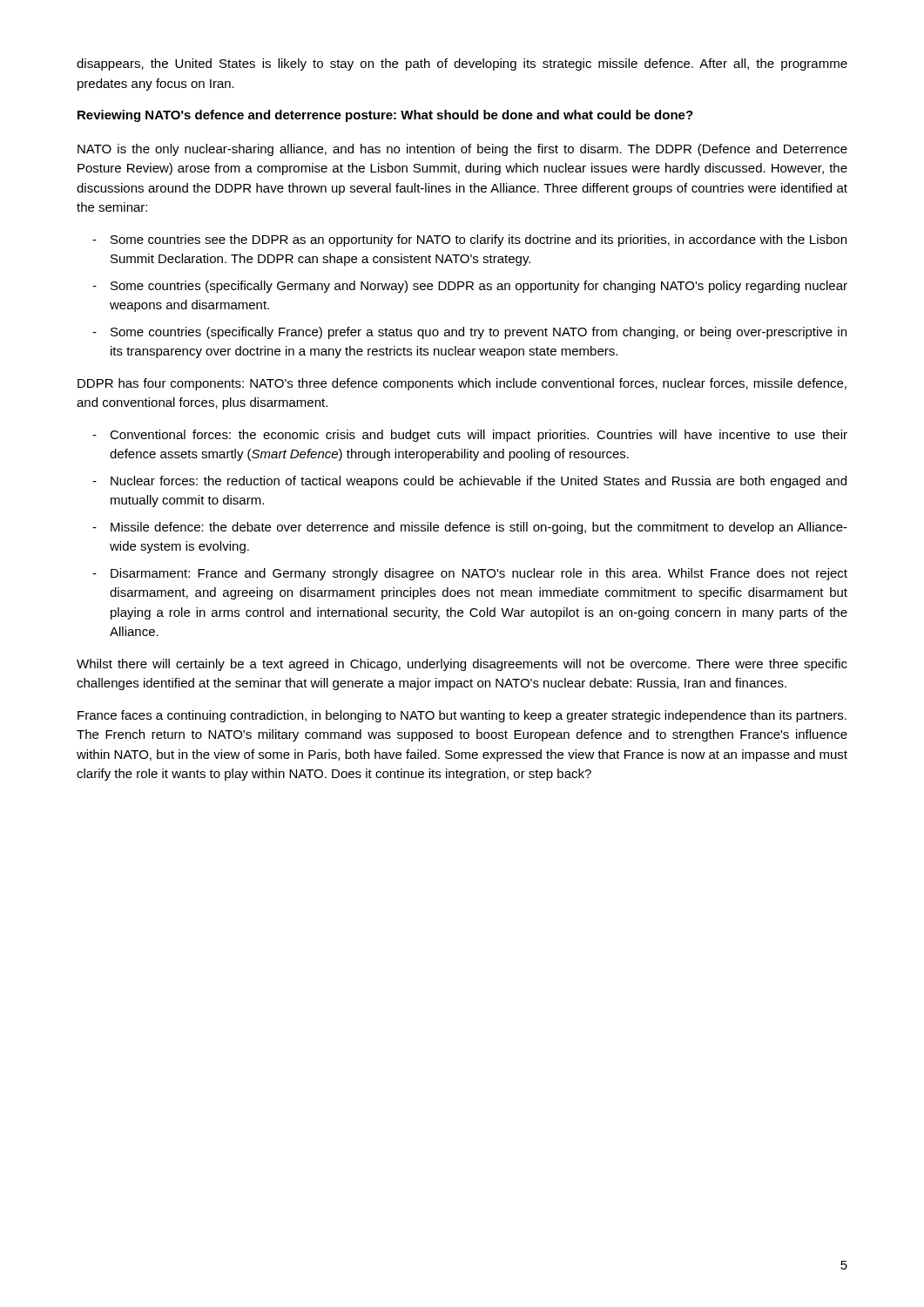Find the text block containing "NATO is the only nuclear-sharing alliance,"
The image size is (924, 1307).
(462, 178)
